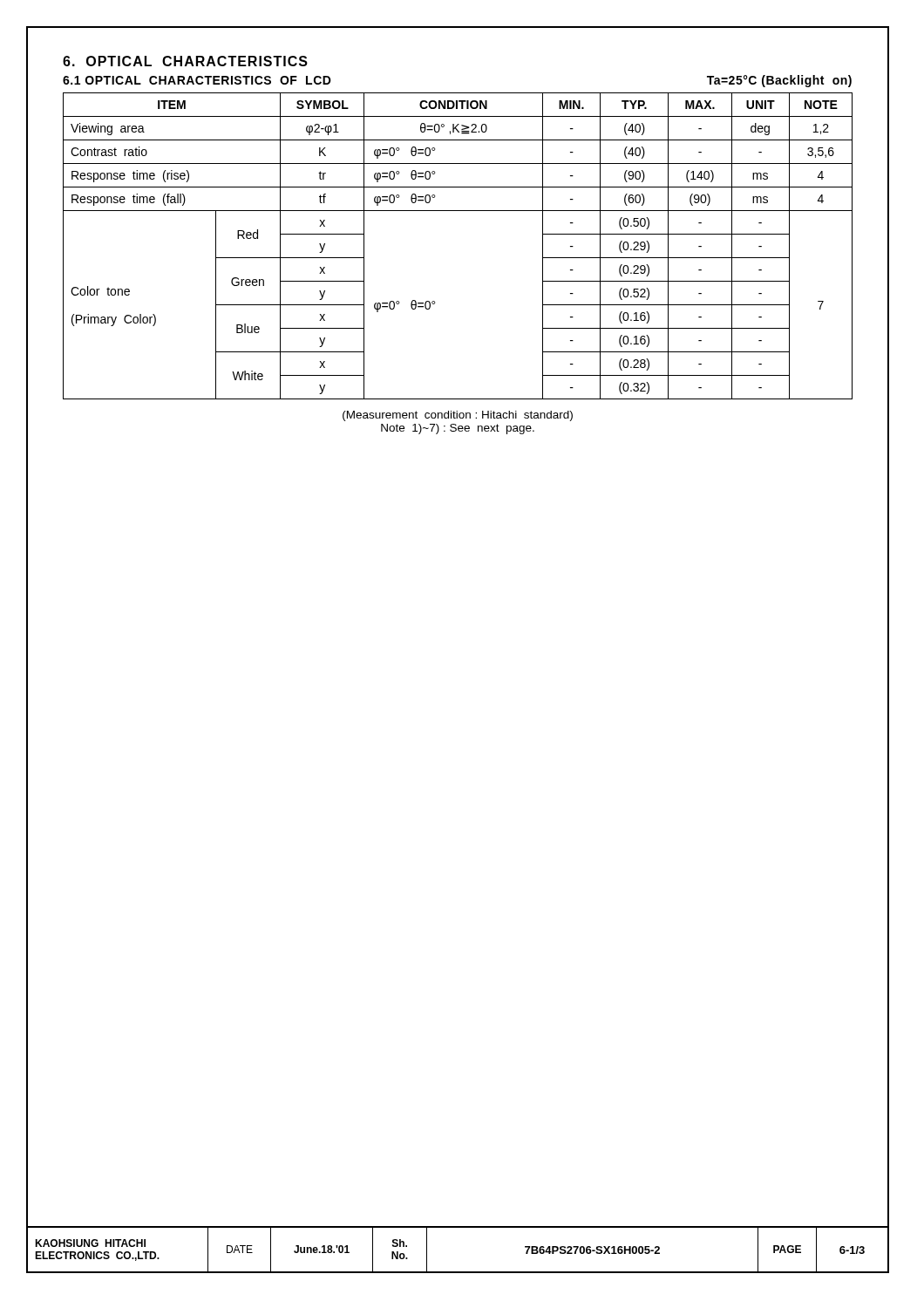The height and width of the screenshot is (1308, 924).
Task: Select the table
Action: (x=458, y=246)
